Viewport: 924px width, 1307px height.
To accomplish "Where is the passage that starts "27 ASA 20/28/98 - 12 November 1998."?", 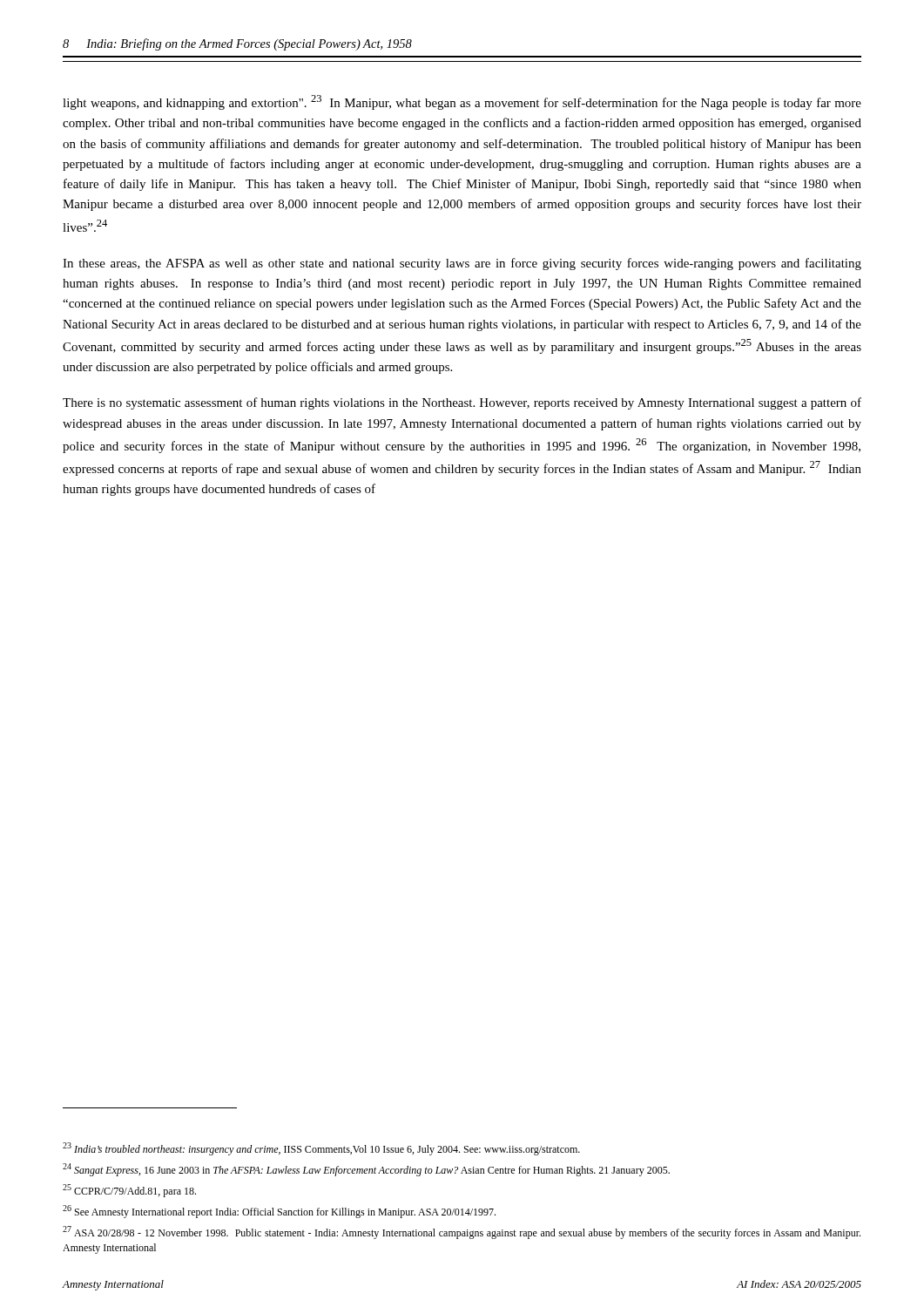I will pyautogui.click(x=462, y=1239).
